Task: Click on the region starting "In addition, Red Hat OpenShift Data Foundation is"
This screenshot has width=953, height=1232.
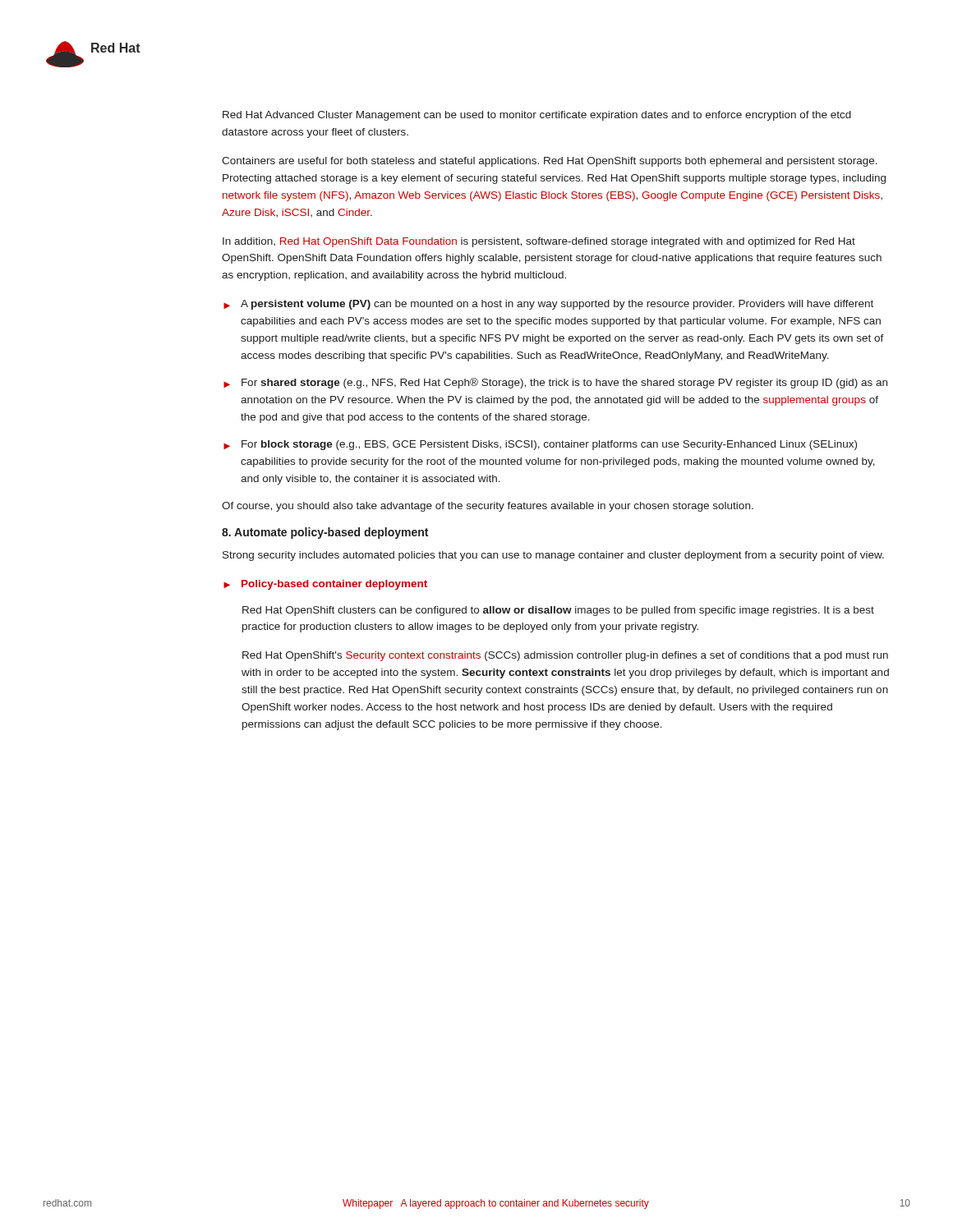Action: (x=552, y=258)
